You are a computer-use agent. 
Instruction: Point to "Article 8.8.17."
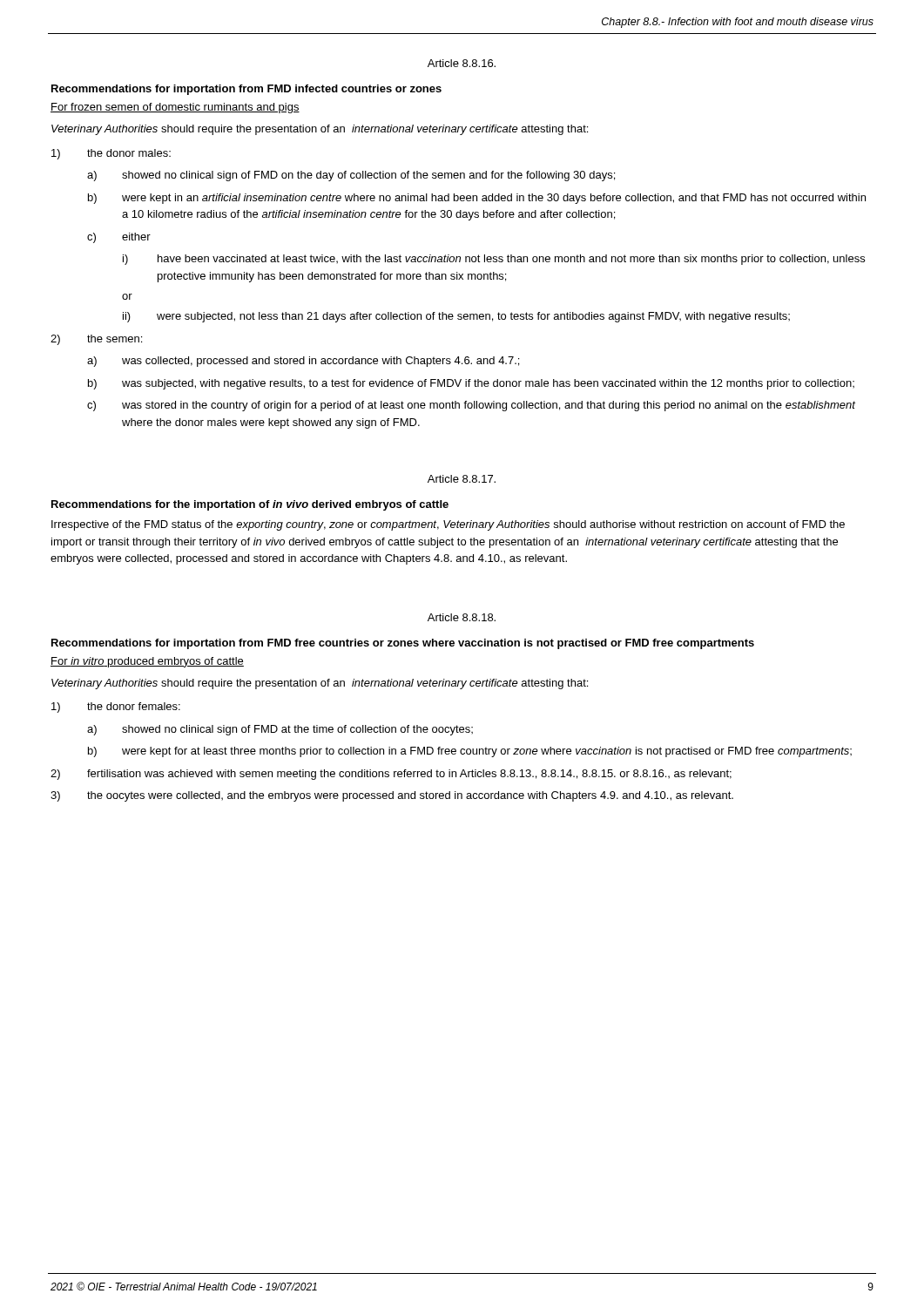tap(462, 479)
